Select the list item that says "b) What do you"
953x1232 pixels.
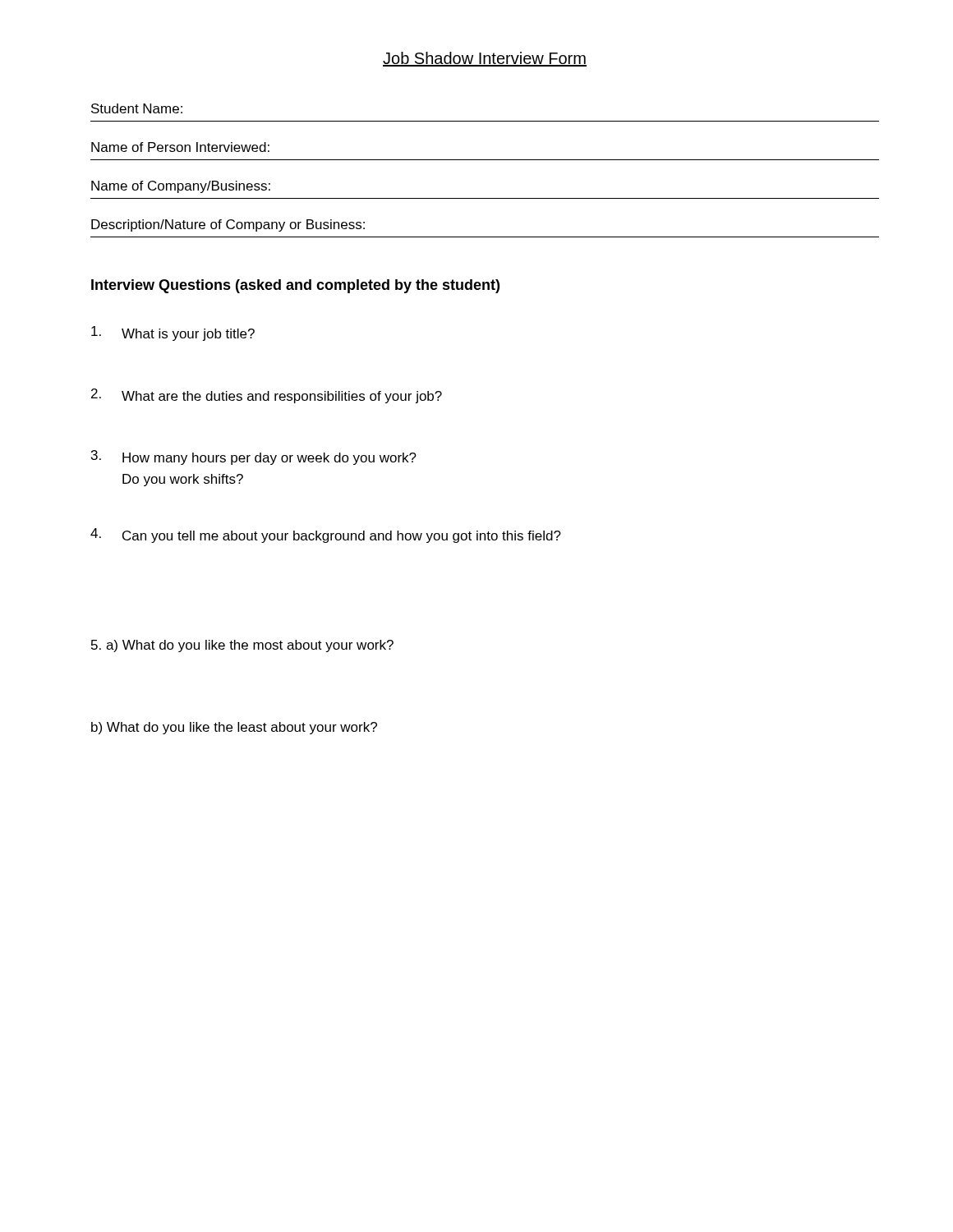pyautogui.click(x=234, y=727)
